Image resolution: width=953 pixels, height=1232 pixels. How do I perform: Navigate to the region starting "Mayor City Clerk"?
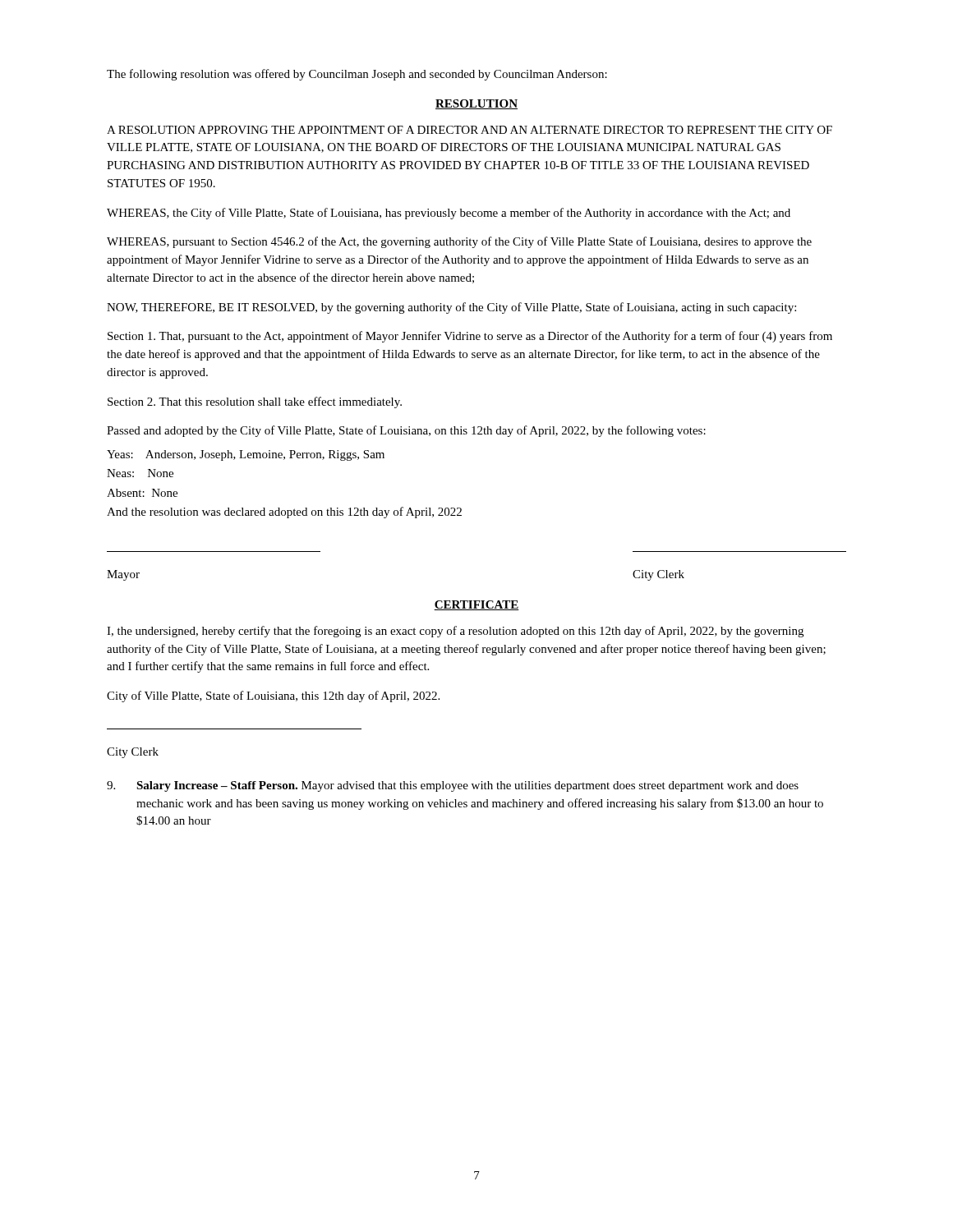119,575
